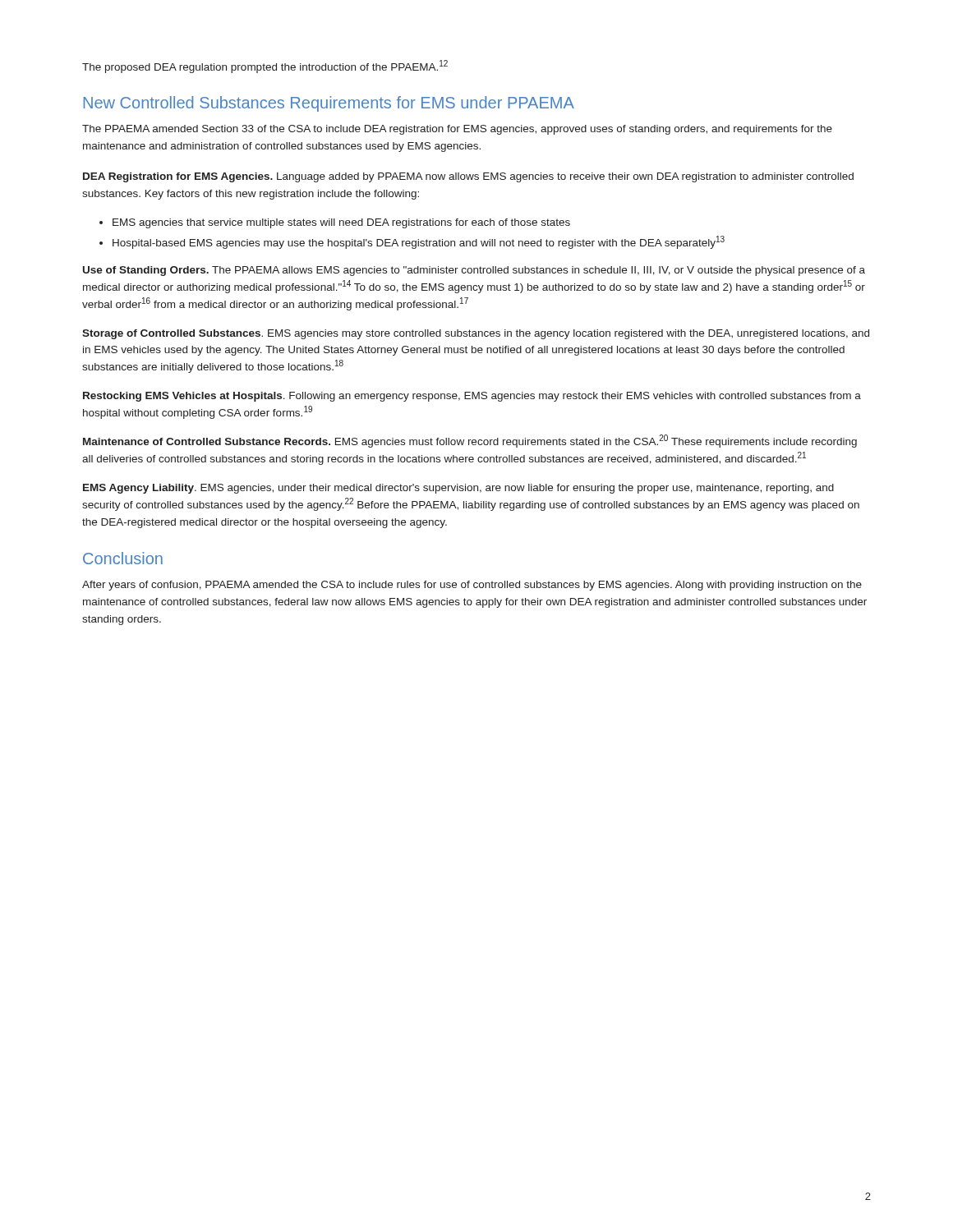Locate the block of text that opens with "The proposed DEA regulation prompted"
953x1232 pixels.
click(265, 66)
